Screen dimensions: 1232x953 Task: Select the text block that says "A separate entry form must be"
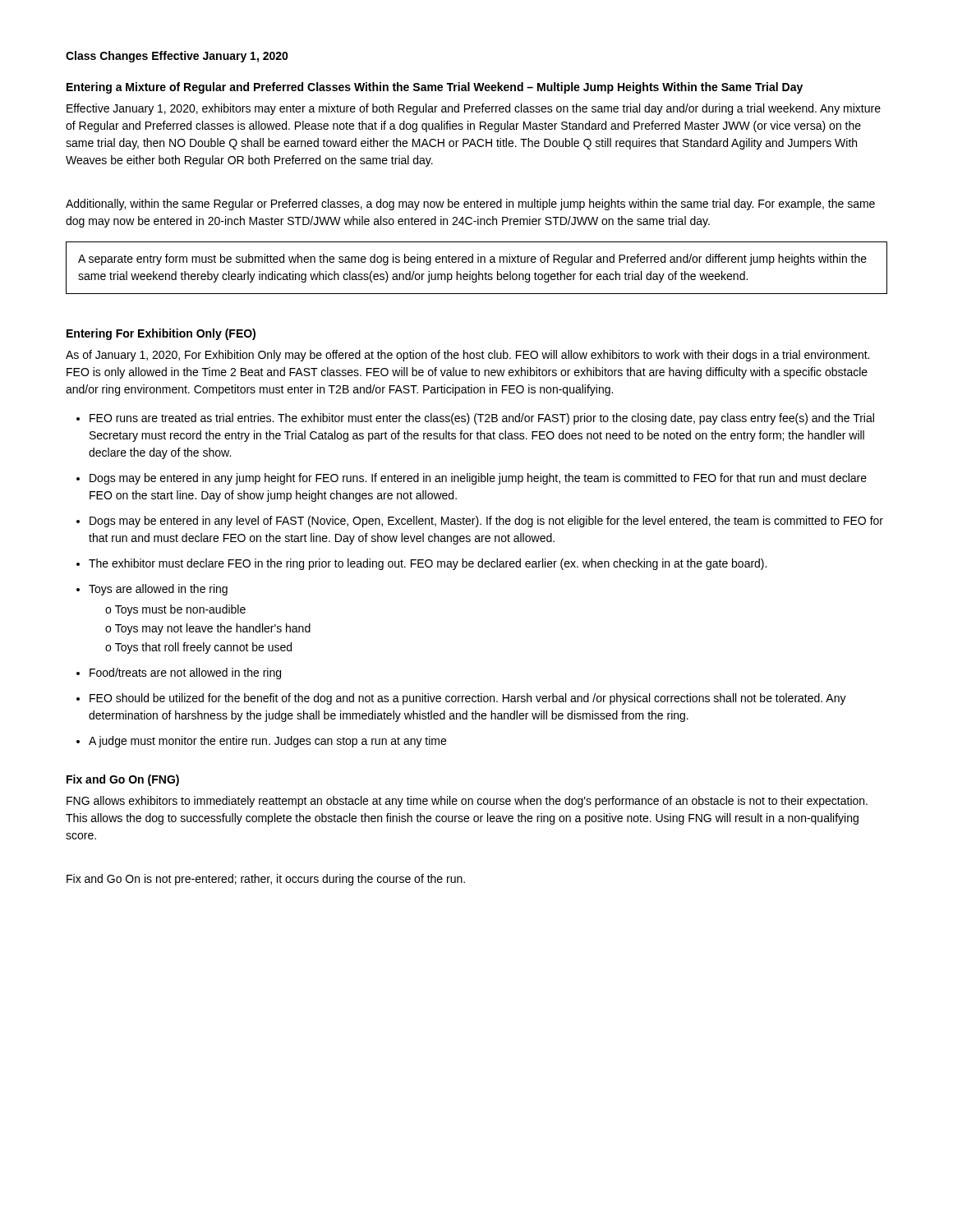pos(472,267)
